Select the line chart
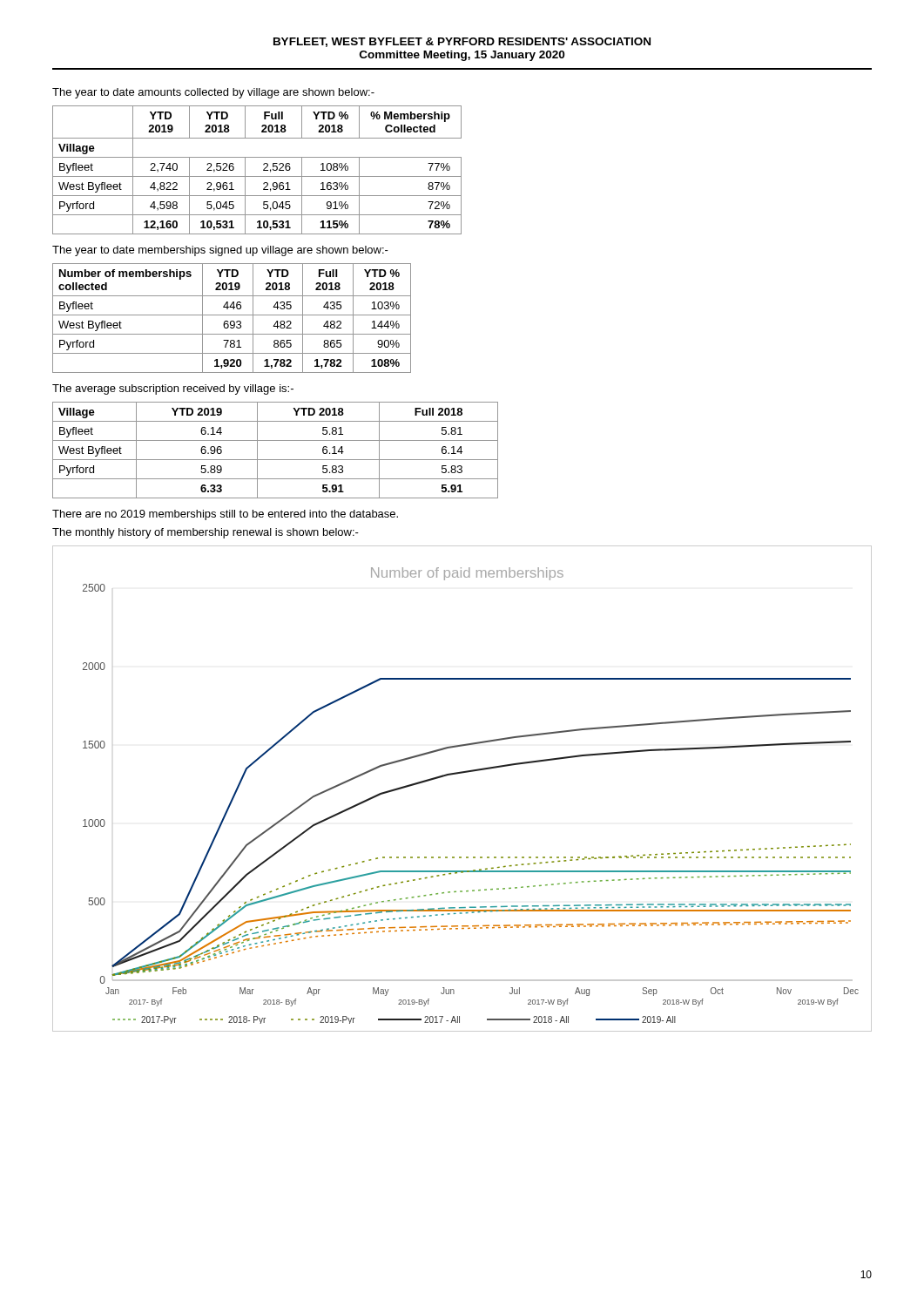 tap(462, 789)
